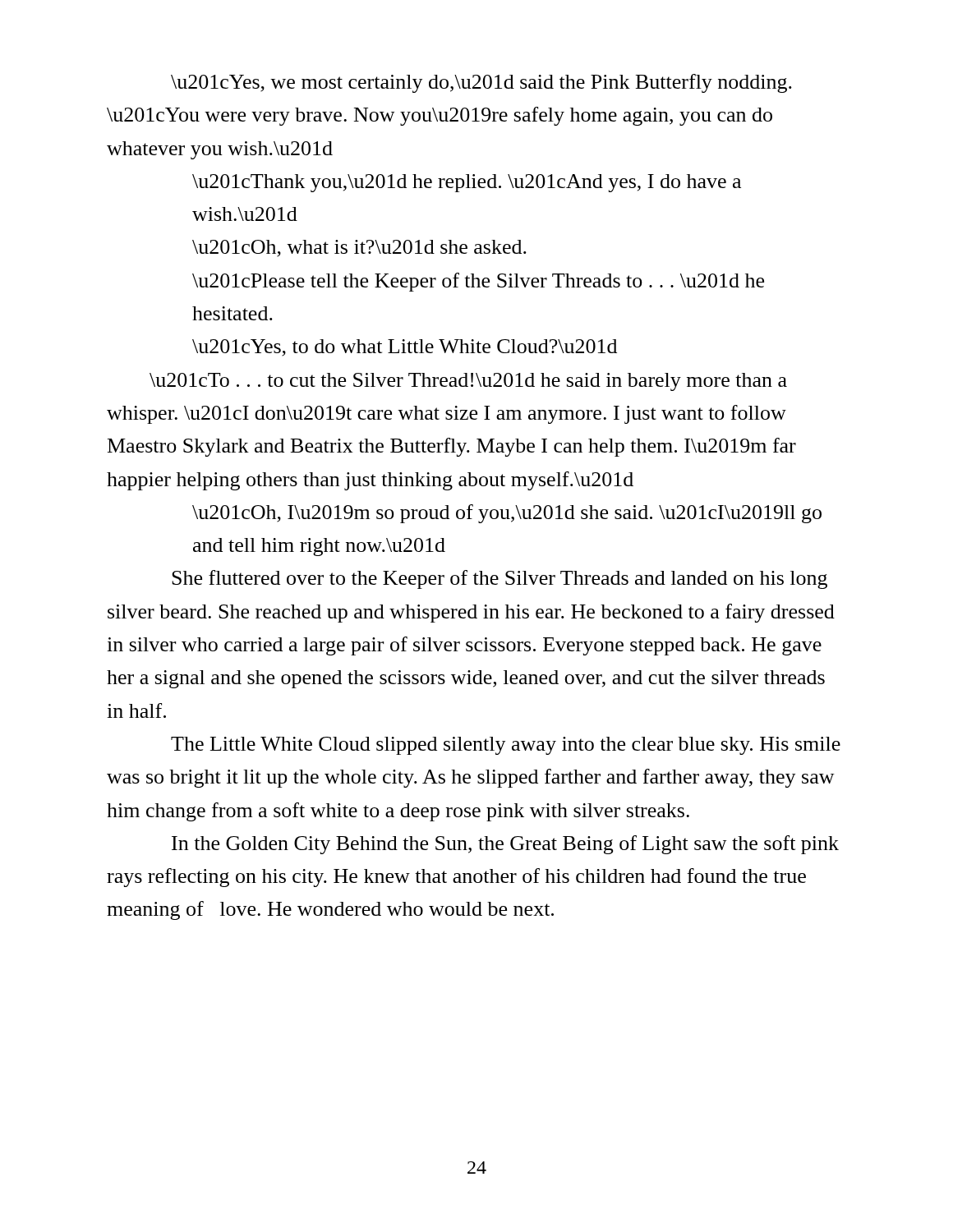Viewport: 953px width, 1232px height.
Task: Click on the region starting "\u201cOh, I\u2019m so proud of you,\u201d"
Action: pos(519,529)
